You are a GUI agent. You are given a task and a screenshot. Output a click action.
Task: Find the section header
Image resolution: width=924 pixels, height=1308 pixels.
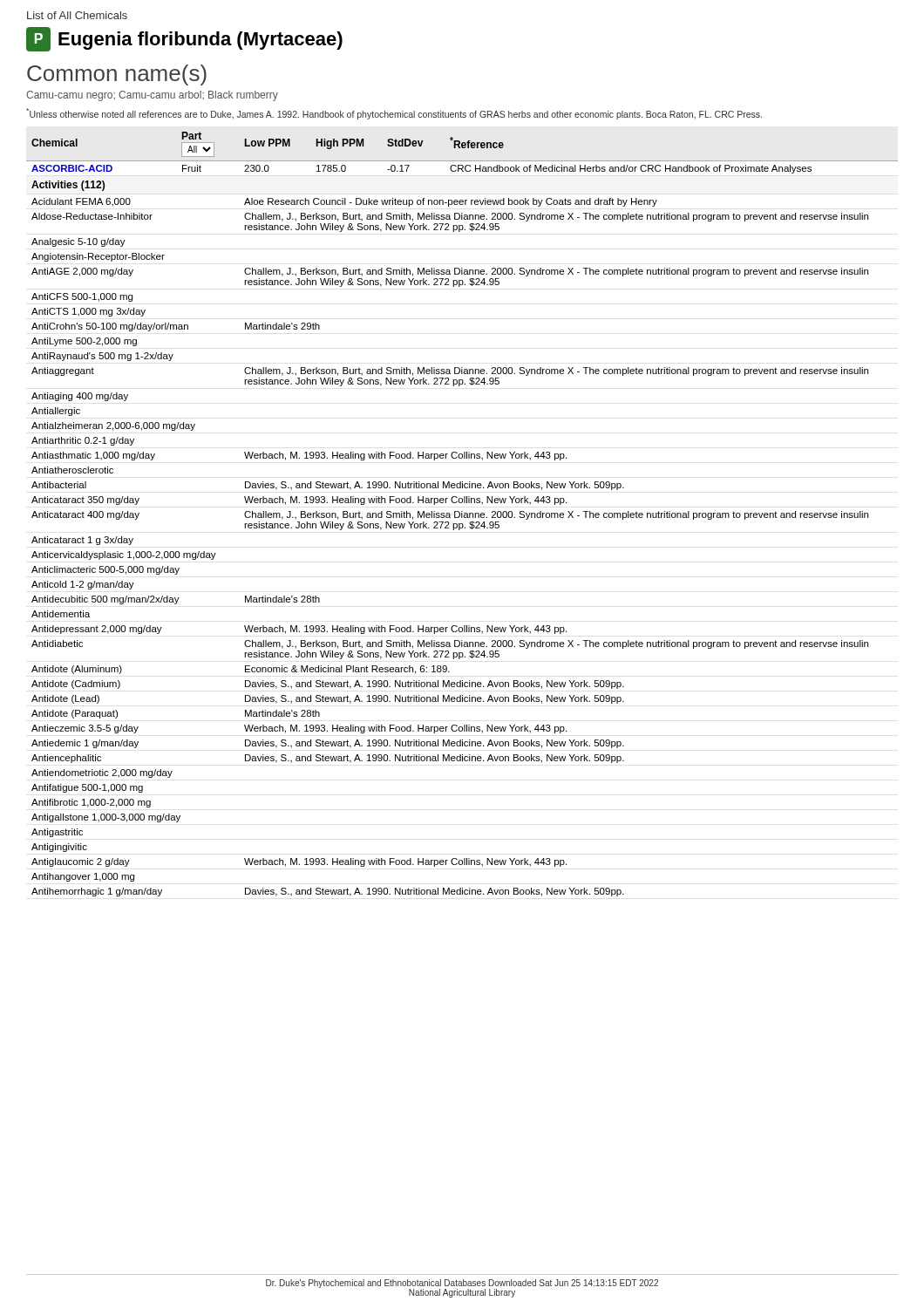click(117, 73)
